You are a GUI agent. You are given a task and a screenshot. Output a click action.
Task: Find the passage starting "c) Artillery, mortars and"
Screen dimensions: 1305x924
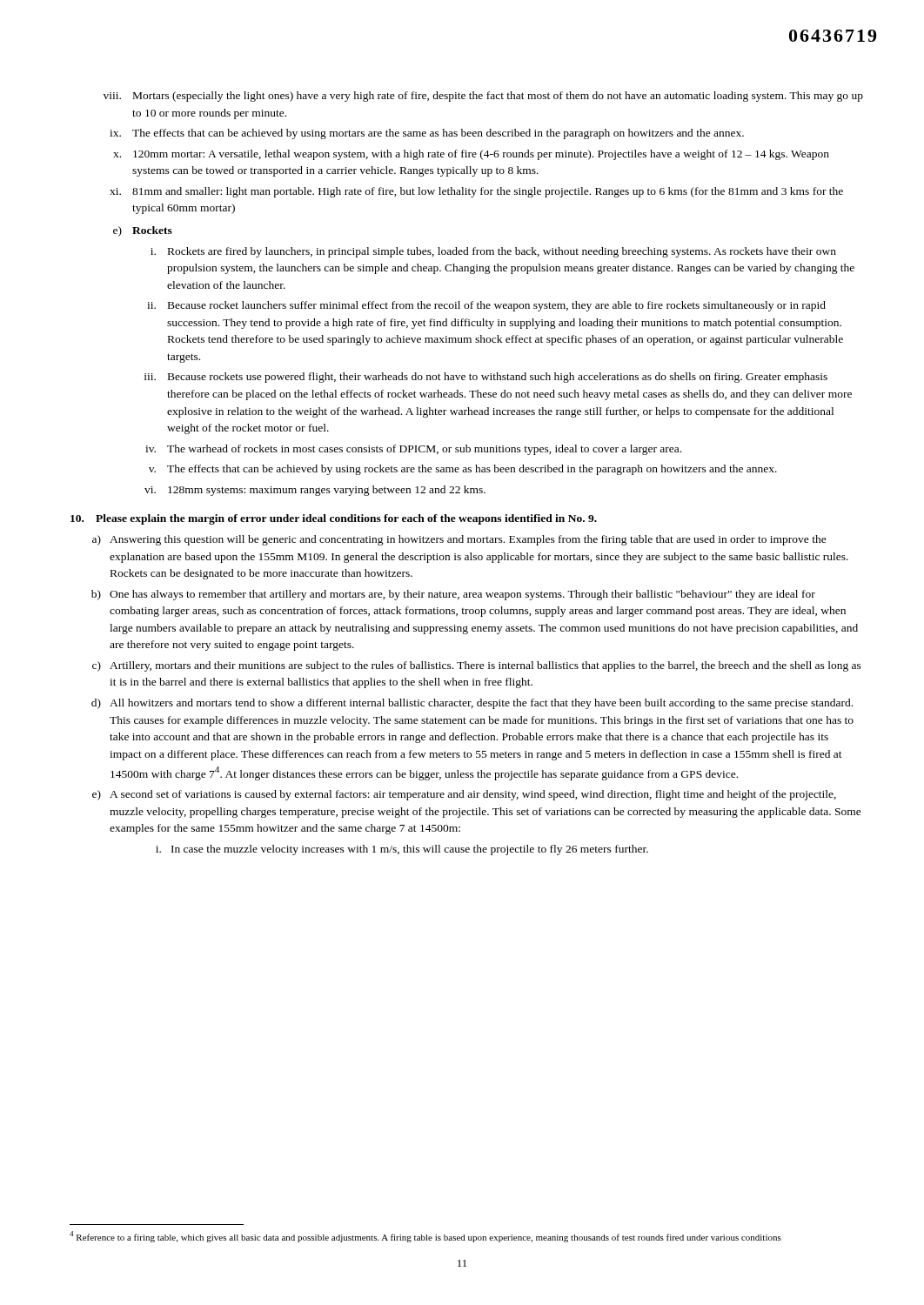(x=466, y=674)
